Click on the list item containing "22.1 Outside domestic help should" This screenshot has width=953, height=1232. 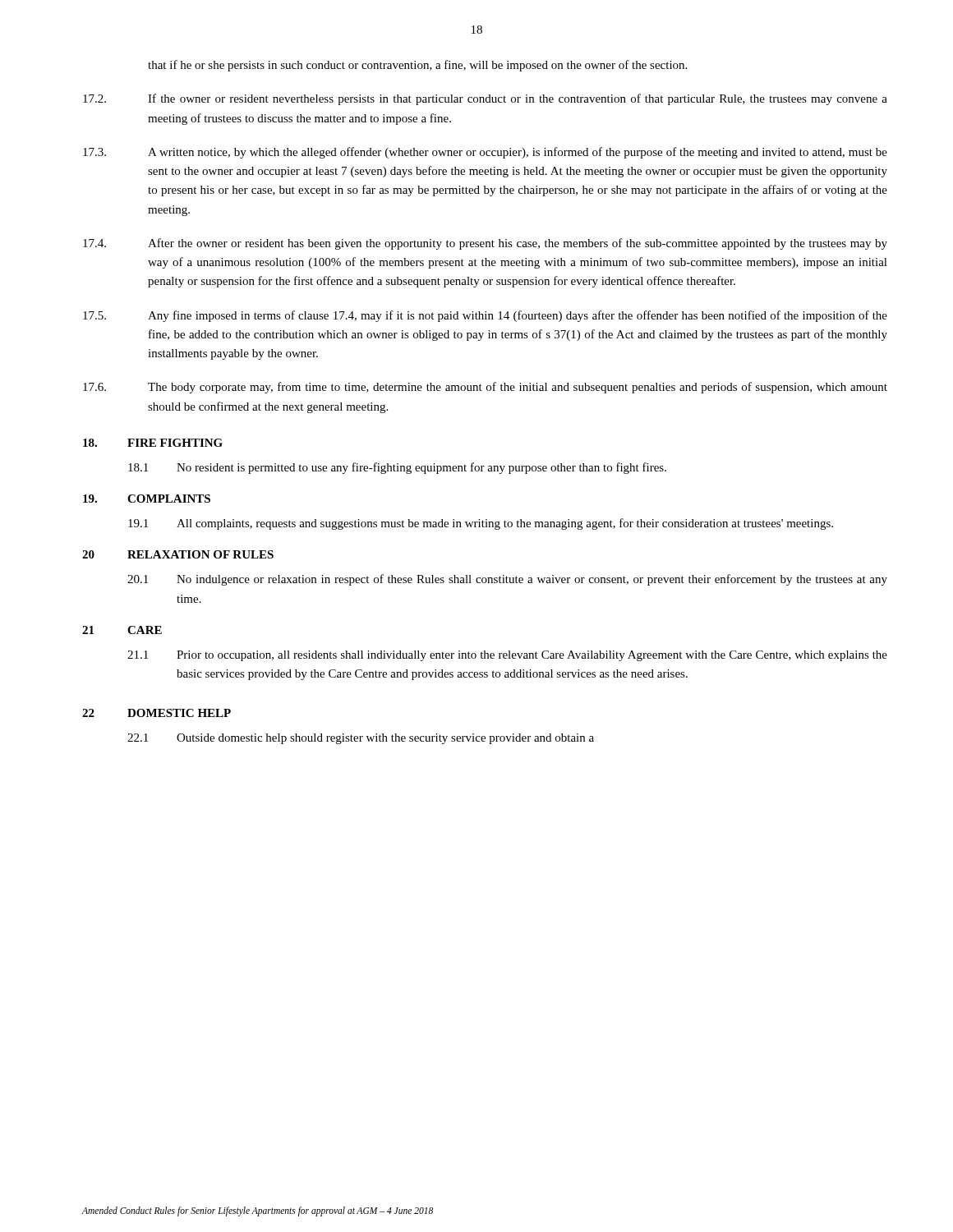tap(507, 738)
